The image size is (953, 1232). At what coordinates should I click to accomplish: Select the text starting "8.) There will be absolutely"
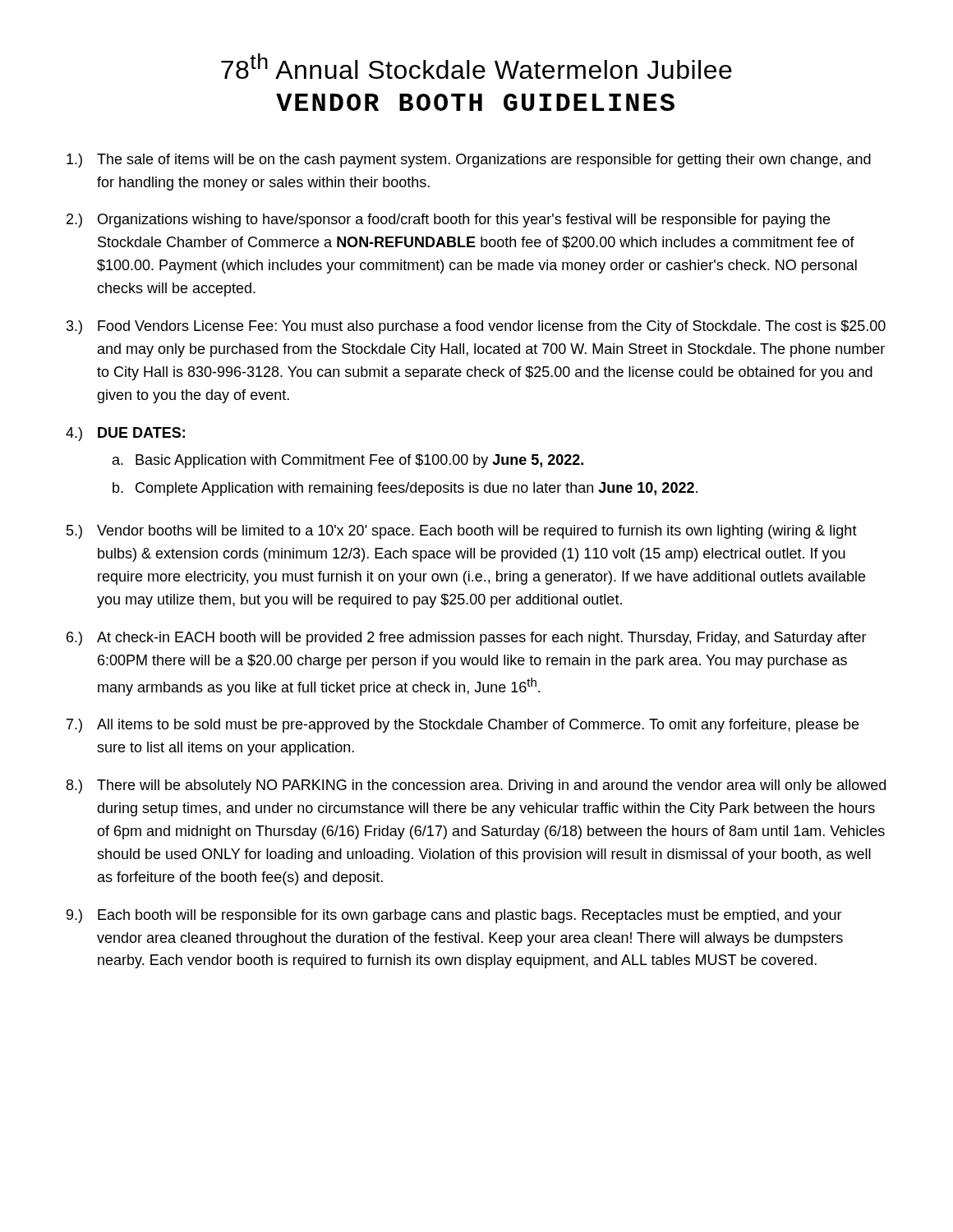pos(476,832)
